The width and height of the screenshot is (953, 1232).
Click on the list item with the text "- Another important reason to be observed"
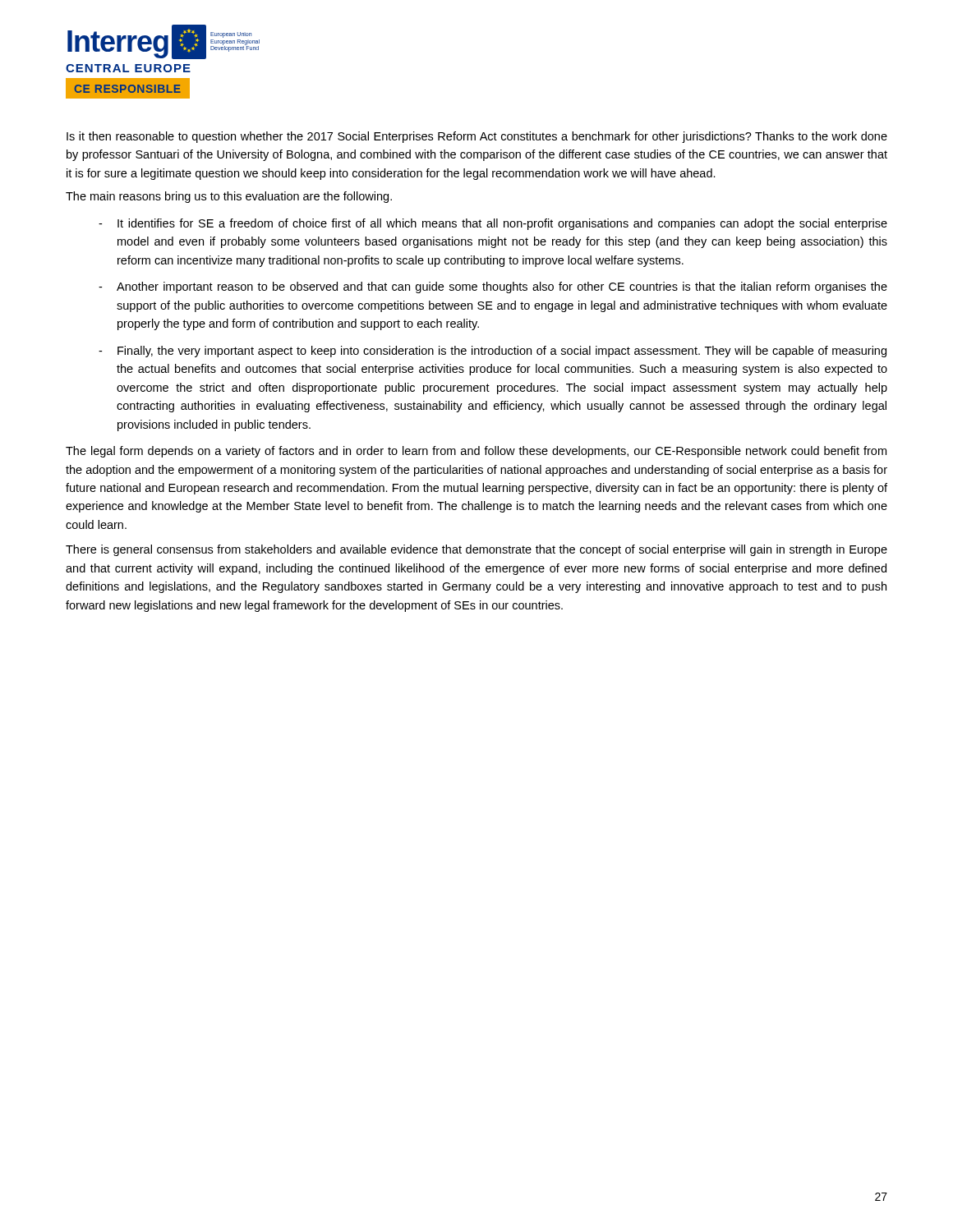pos(493,306)
